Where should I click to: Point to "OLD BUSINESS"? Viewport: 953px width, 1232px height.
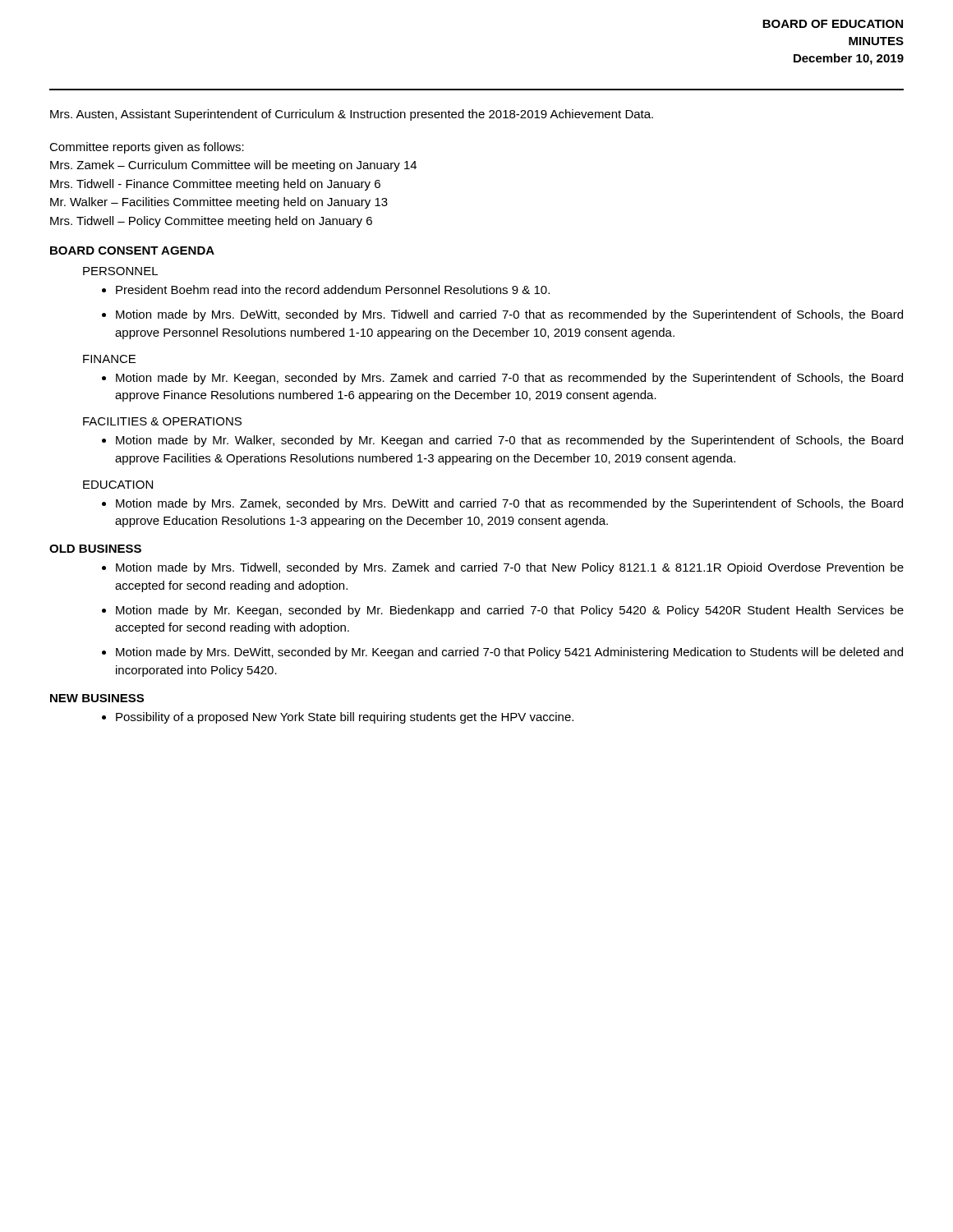click(x=95, y=548)
